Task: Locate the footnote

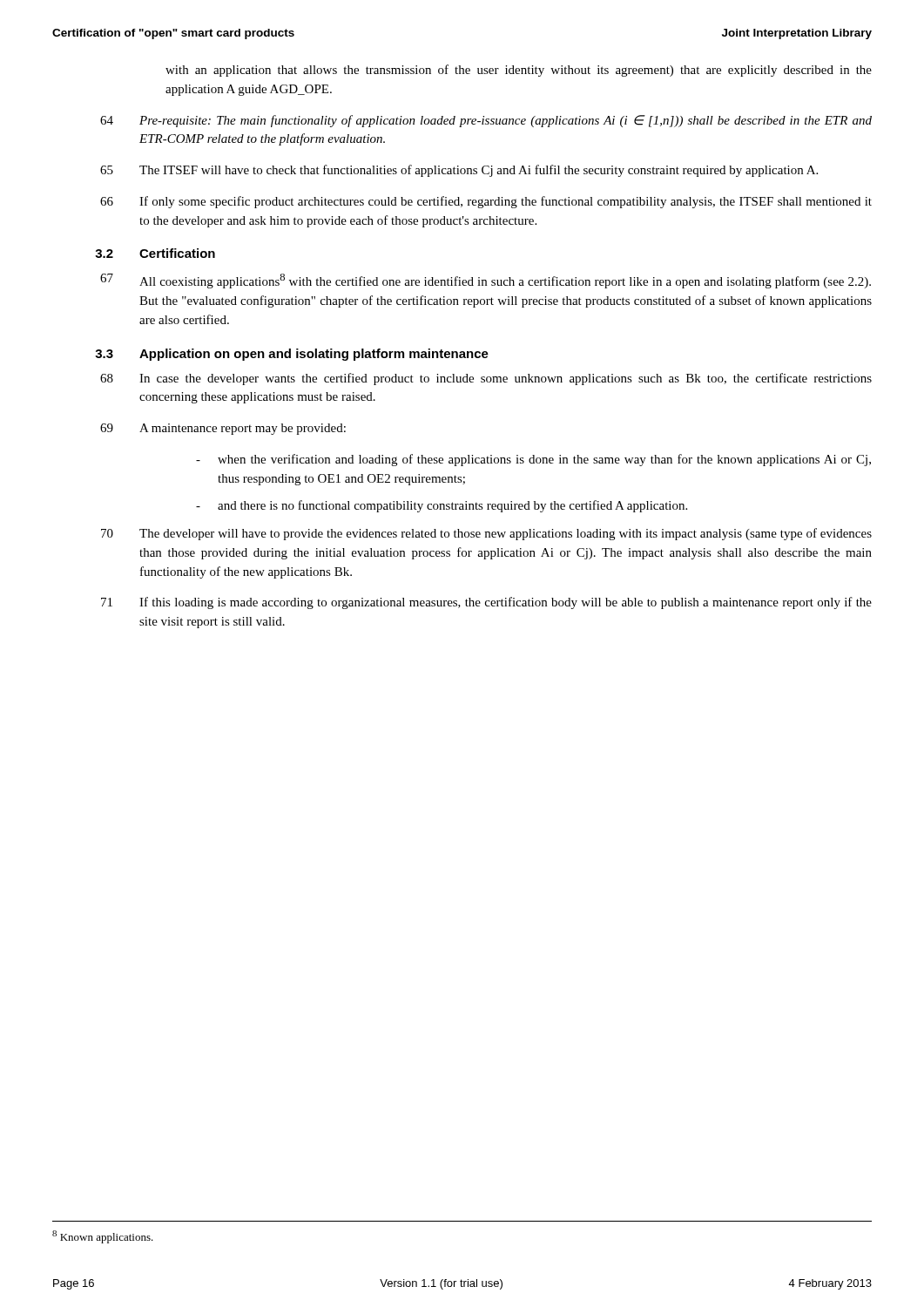Action: [103, 1236]
